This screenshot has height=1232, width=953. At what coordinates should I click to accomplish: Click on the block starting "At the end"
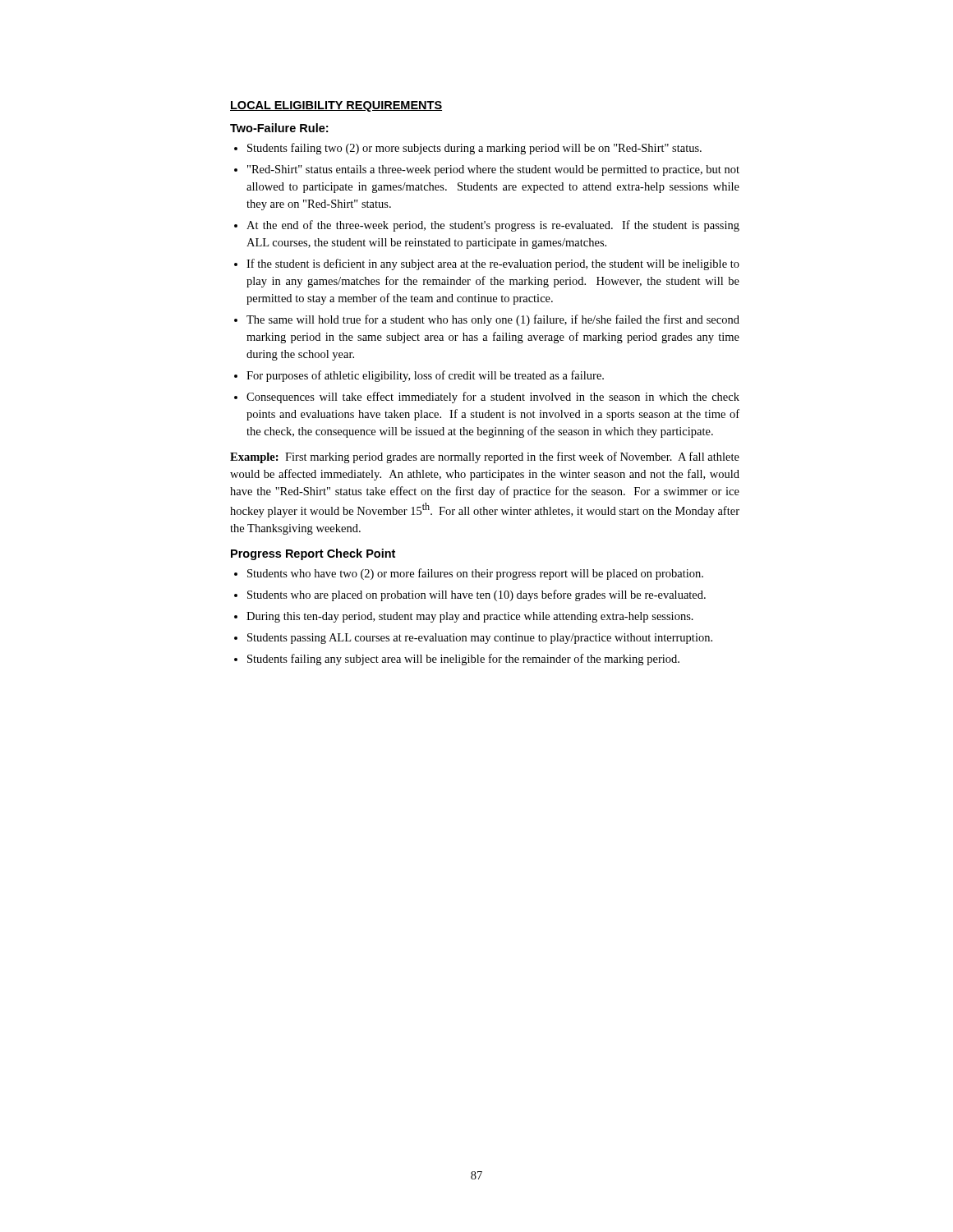493,234
